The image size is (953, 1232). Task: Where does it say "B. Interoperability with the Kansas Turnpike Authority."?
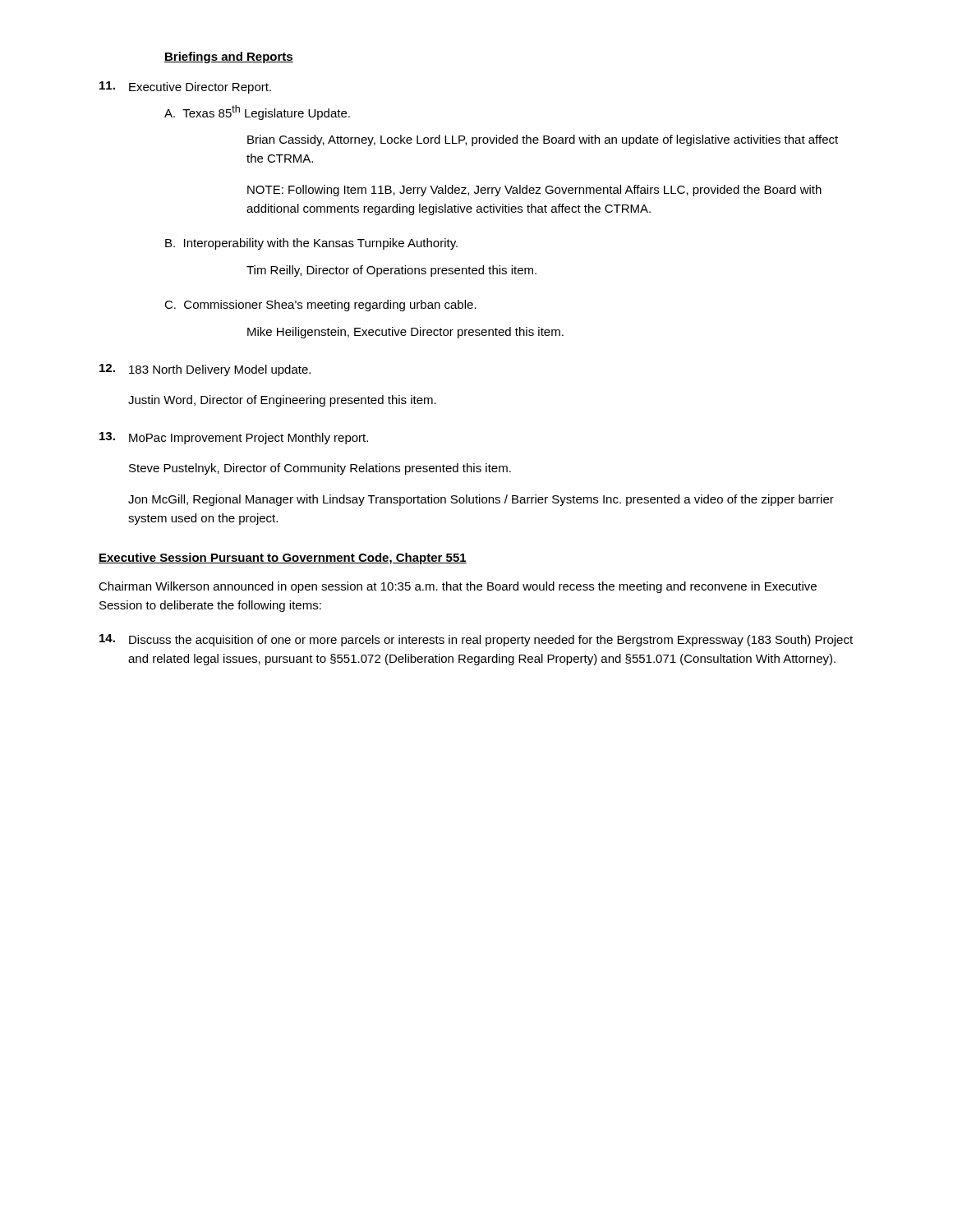tap(311, 243)
